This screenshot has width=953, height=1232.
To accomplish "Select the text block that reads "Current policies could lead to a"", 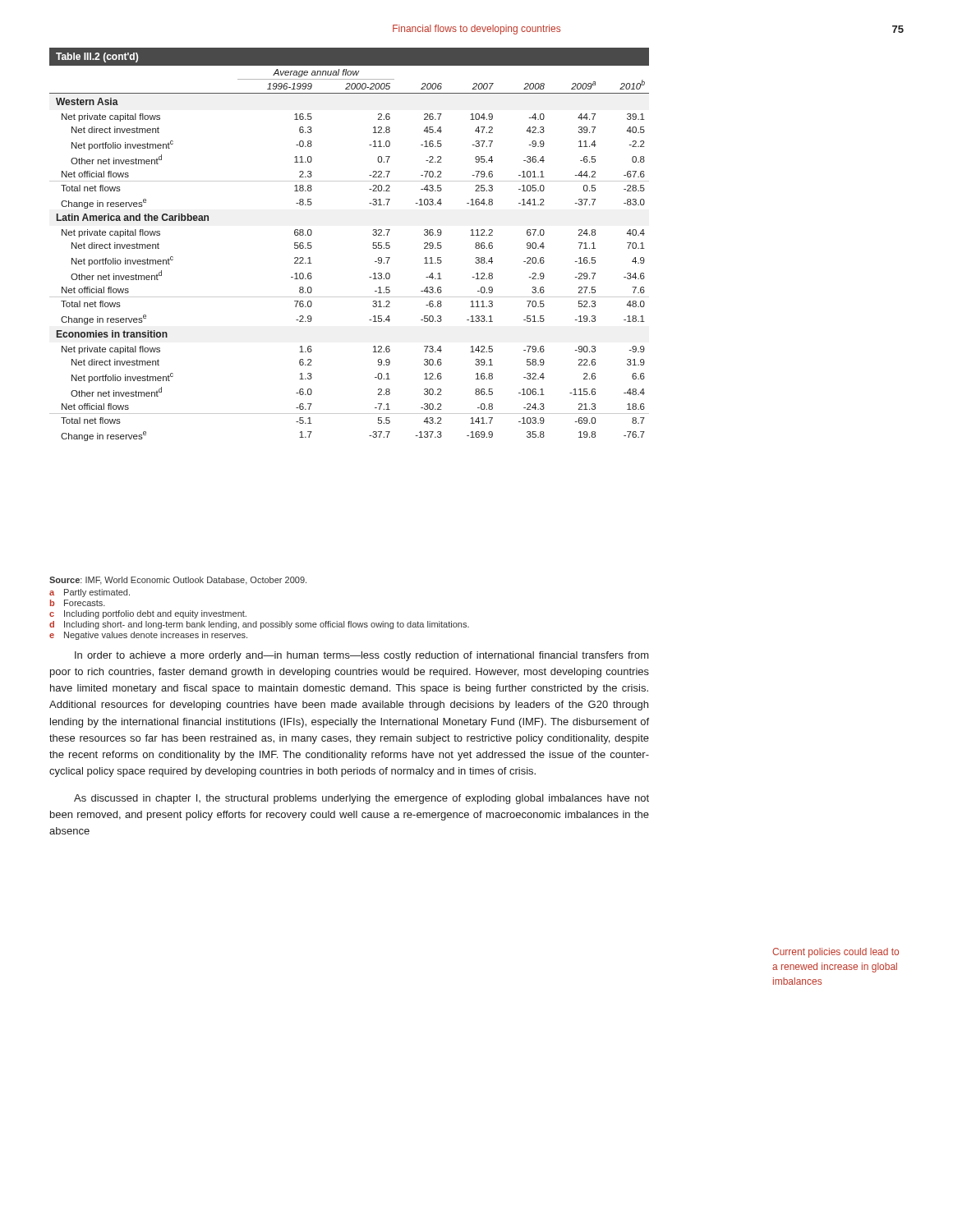I will point(836,967).
